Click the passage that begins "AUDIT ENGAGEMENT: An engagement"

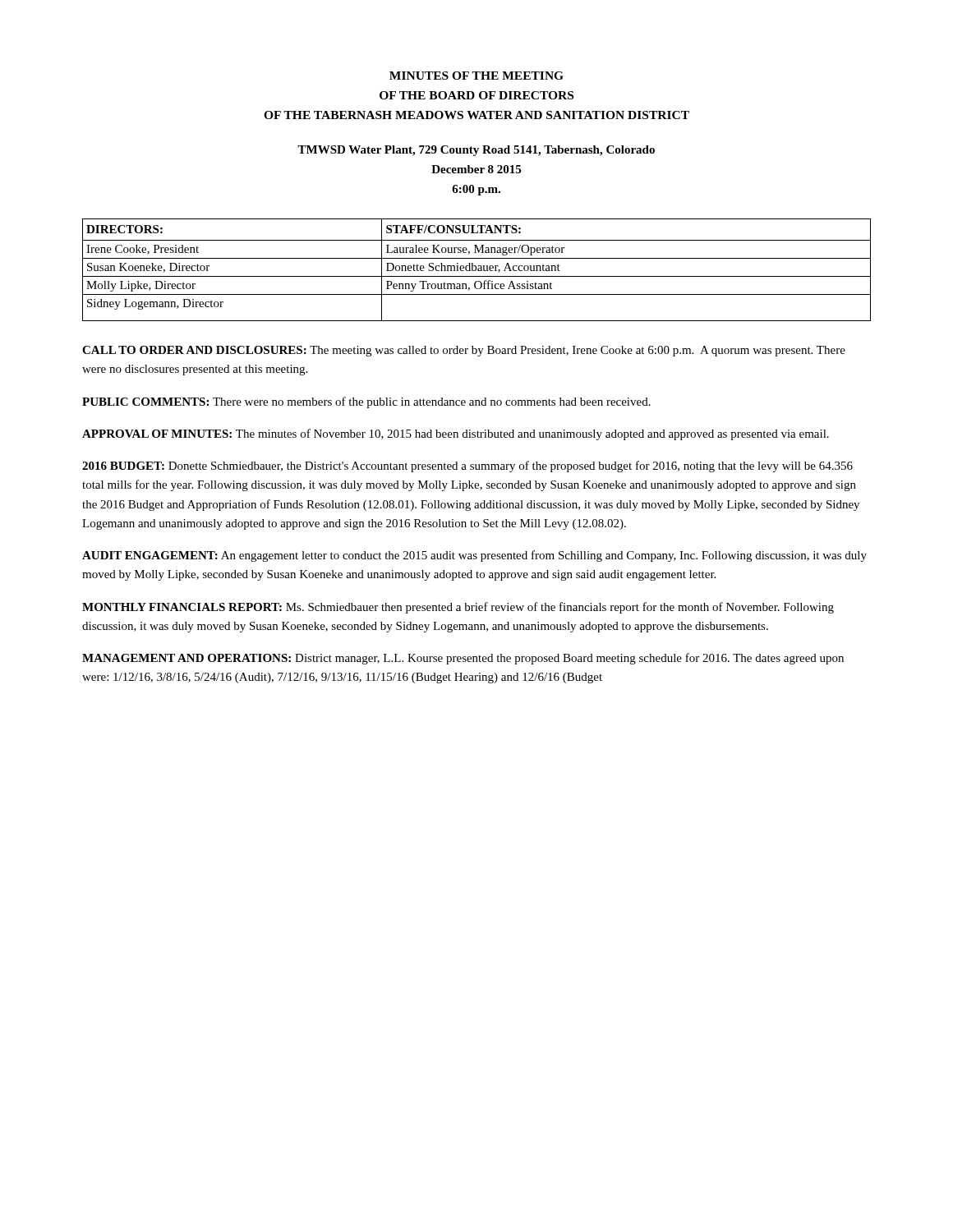[x=474, y=565]
